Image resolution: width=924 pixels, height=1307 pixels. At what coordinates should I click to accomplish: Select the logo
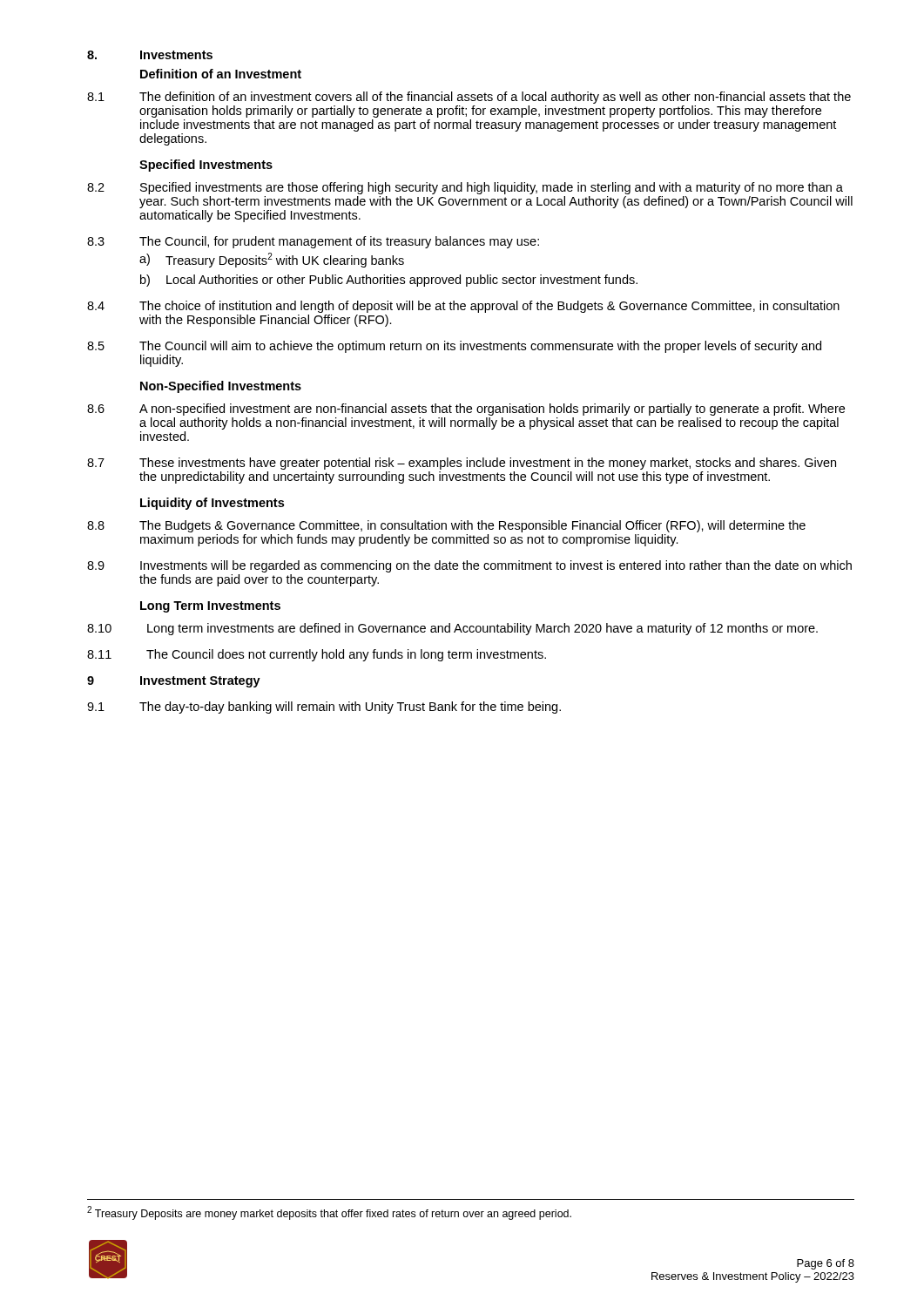click(x=108, y=1260)
